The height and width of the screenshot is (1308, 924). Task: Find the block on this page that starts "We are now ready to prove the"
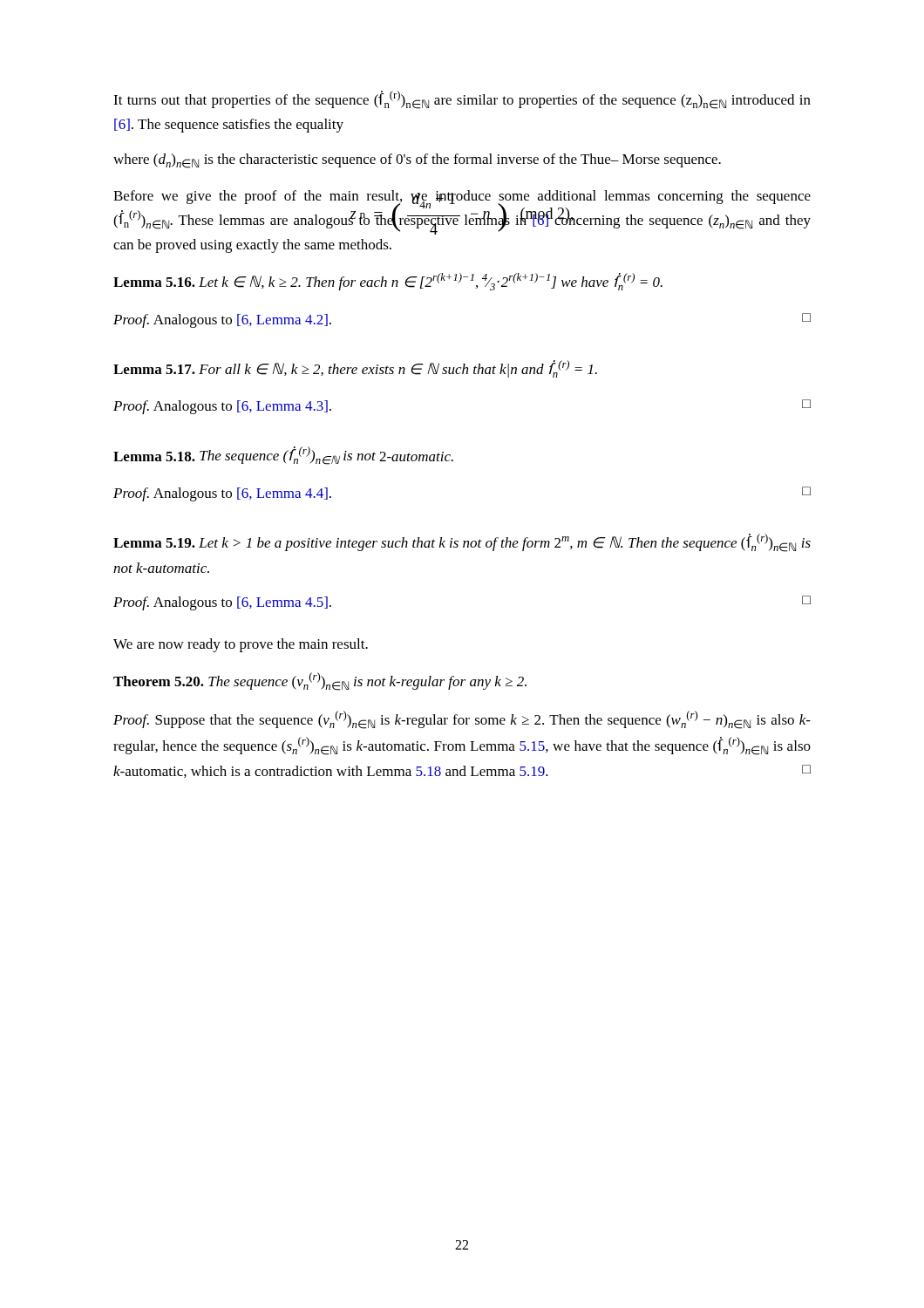[241, 645]
